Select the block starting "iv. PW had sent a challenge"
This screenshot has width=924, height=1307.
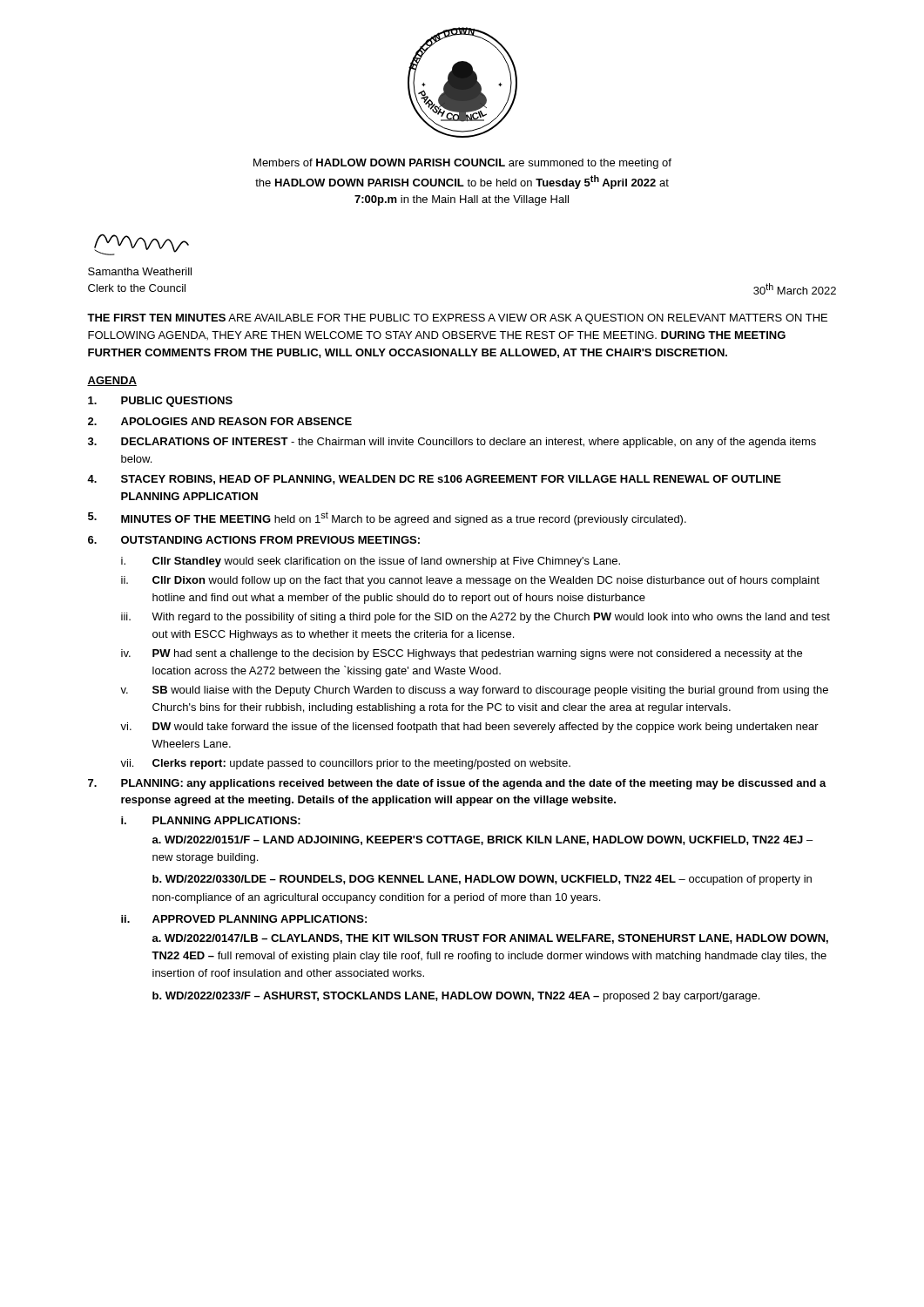[479, 662]
